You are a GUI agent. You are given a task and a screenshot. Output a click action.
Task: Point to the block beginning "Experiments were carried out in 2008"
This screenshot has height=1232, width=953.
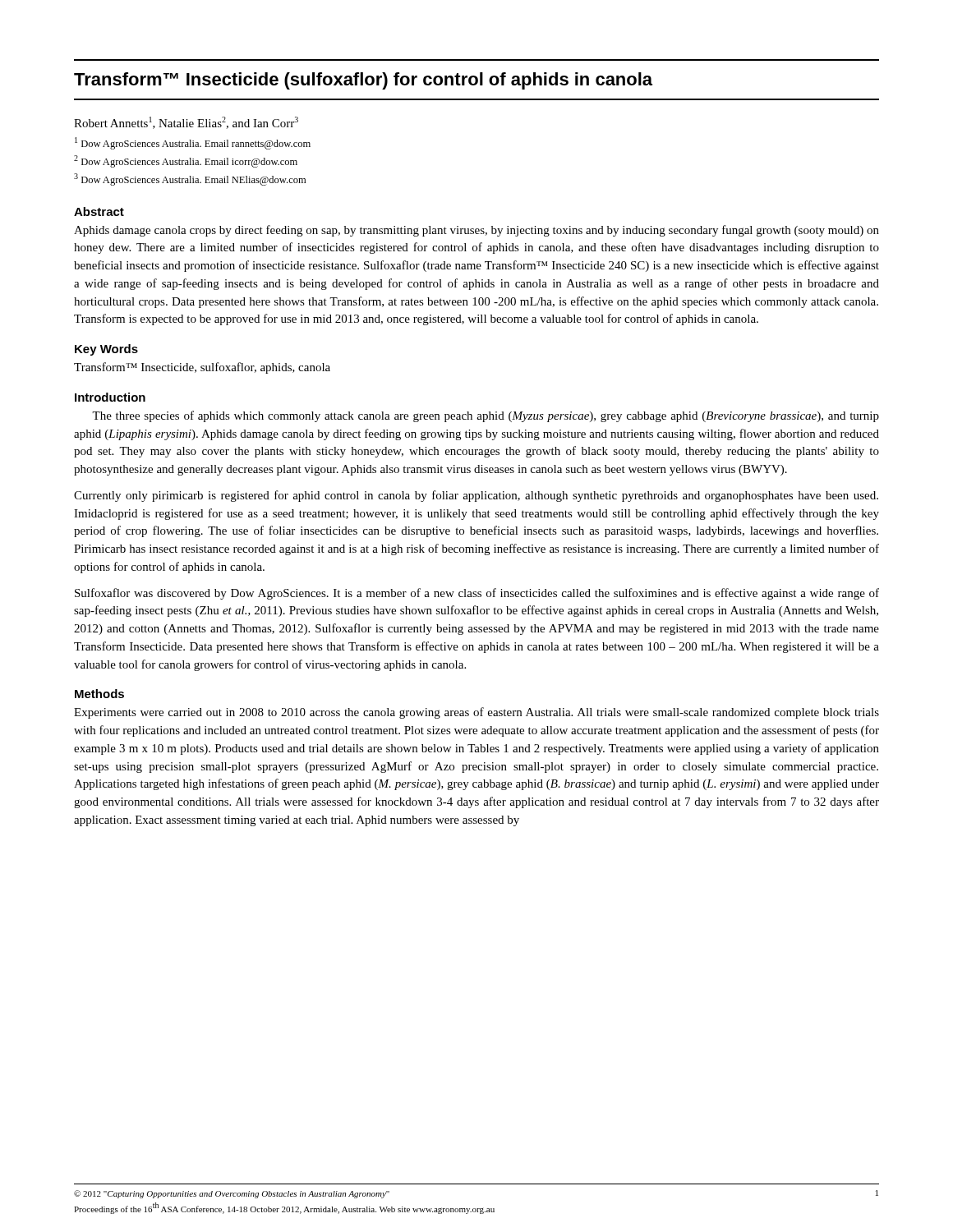(x=476, y=766)
